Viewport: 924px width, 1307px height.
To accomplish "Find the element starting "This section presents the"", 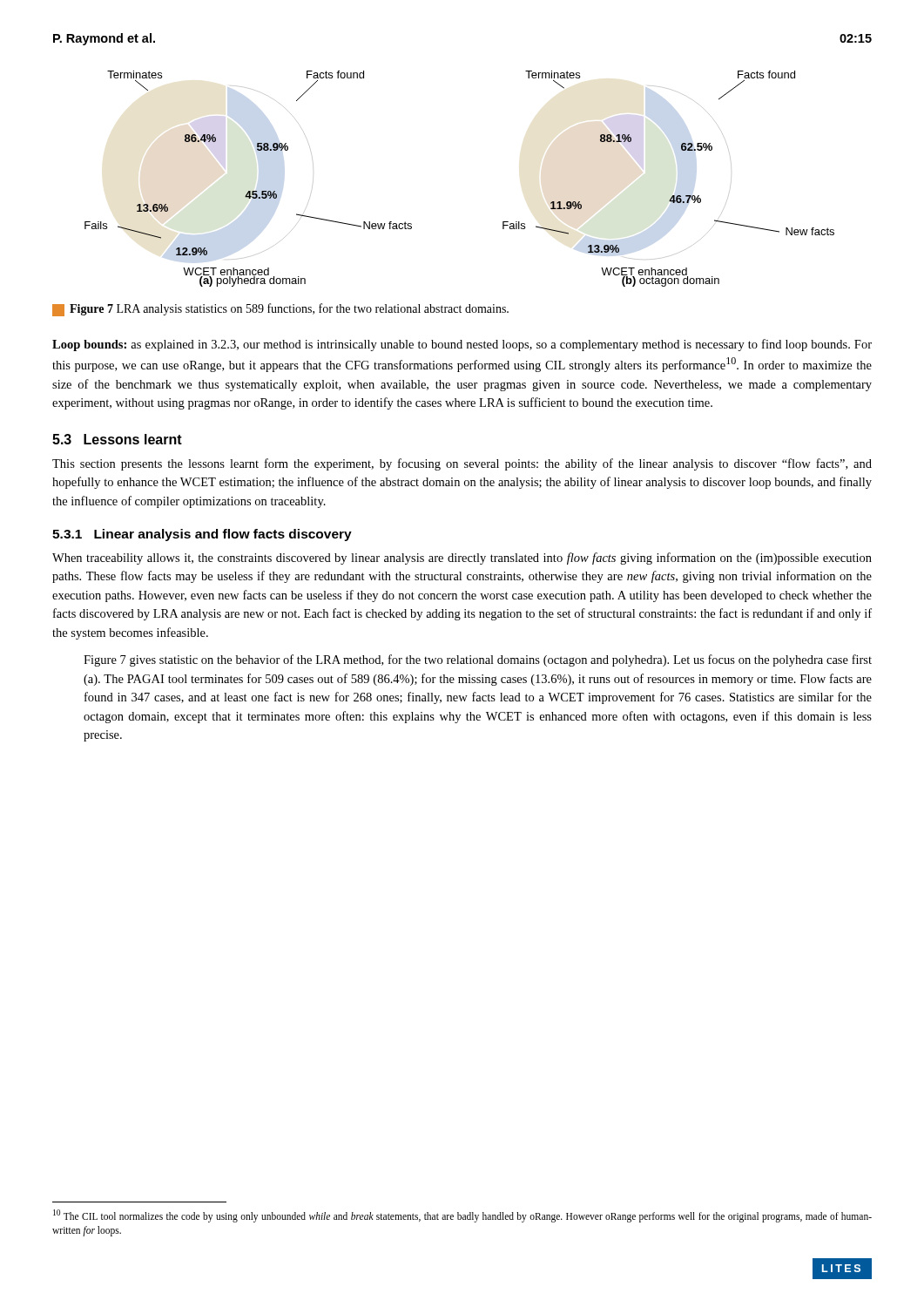I will [x=462, y=482].
